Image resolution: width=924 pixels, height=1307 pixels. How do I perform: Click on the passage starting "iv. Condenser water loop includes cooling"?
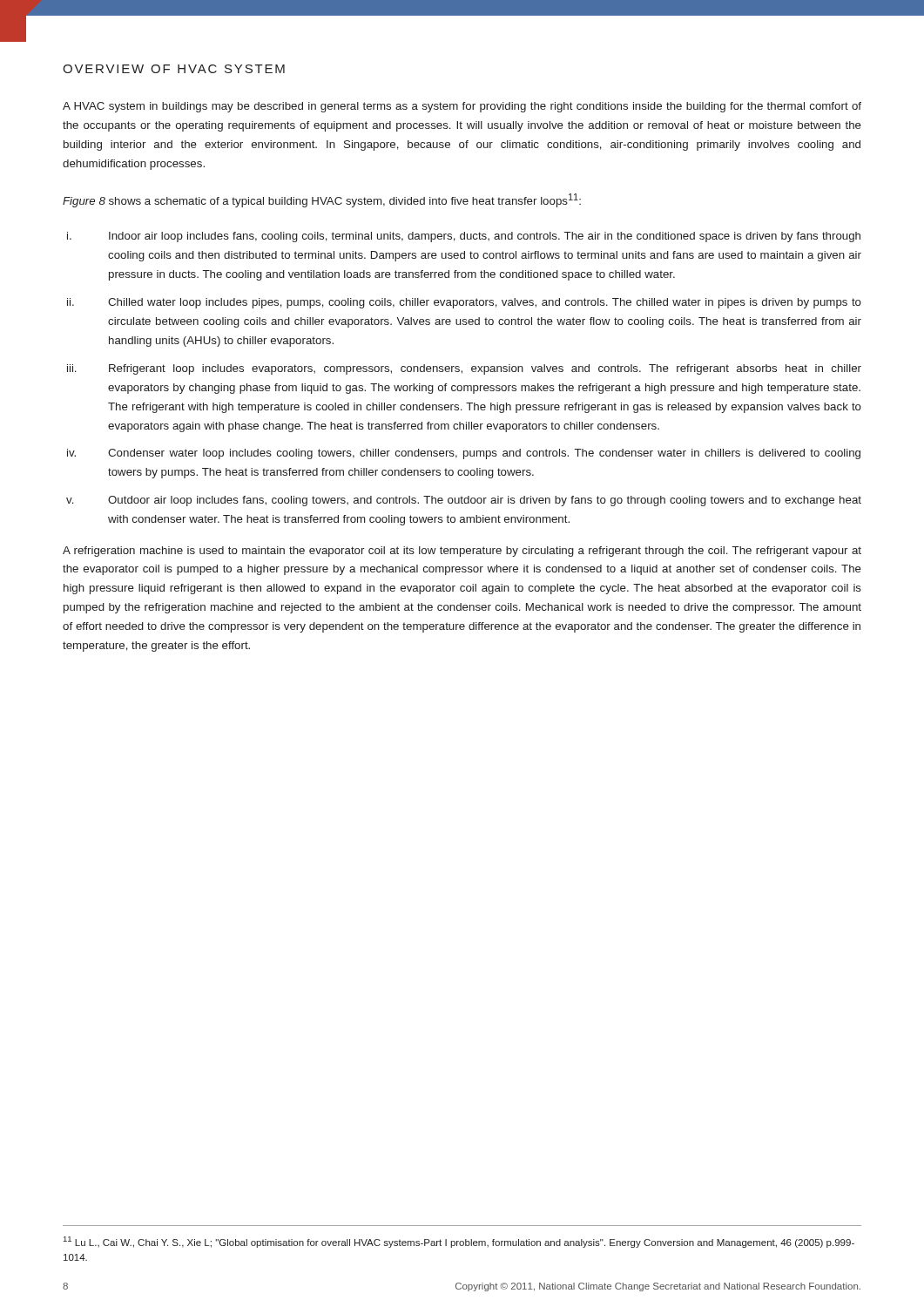tap(462, 463)
